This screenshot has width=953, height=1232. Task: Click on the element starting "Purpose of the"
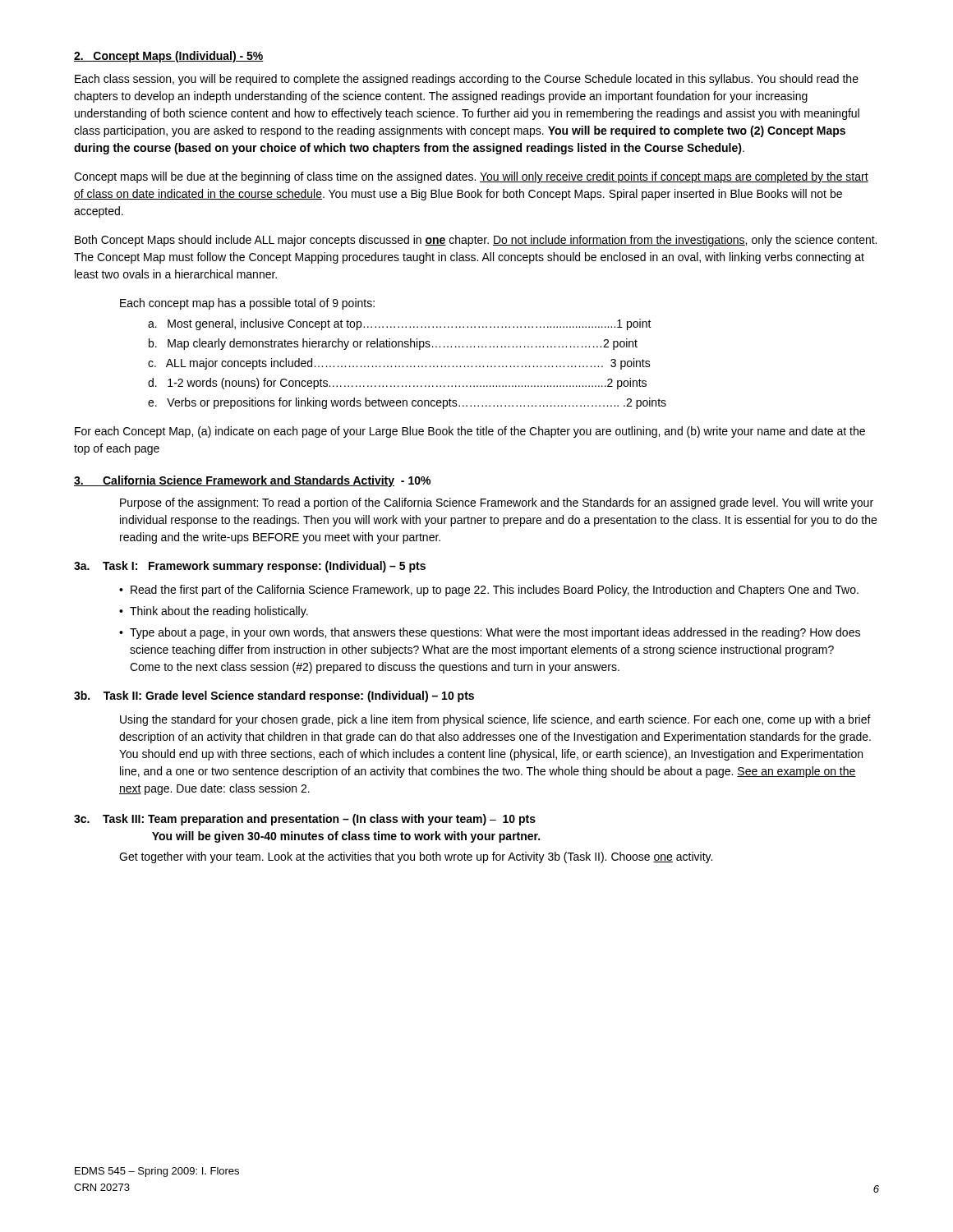(x=498, y=520)
